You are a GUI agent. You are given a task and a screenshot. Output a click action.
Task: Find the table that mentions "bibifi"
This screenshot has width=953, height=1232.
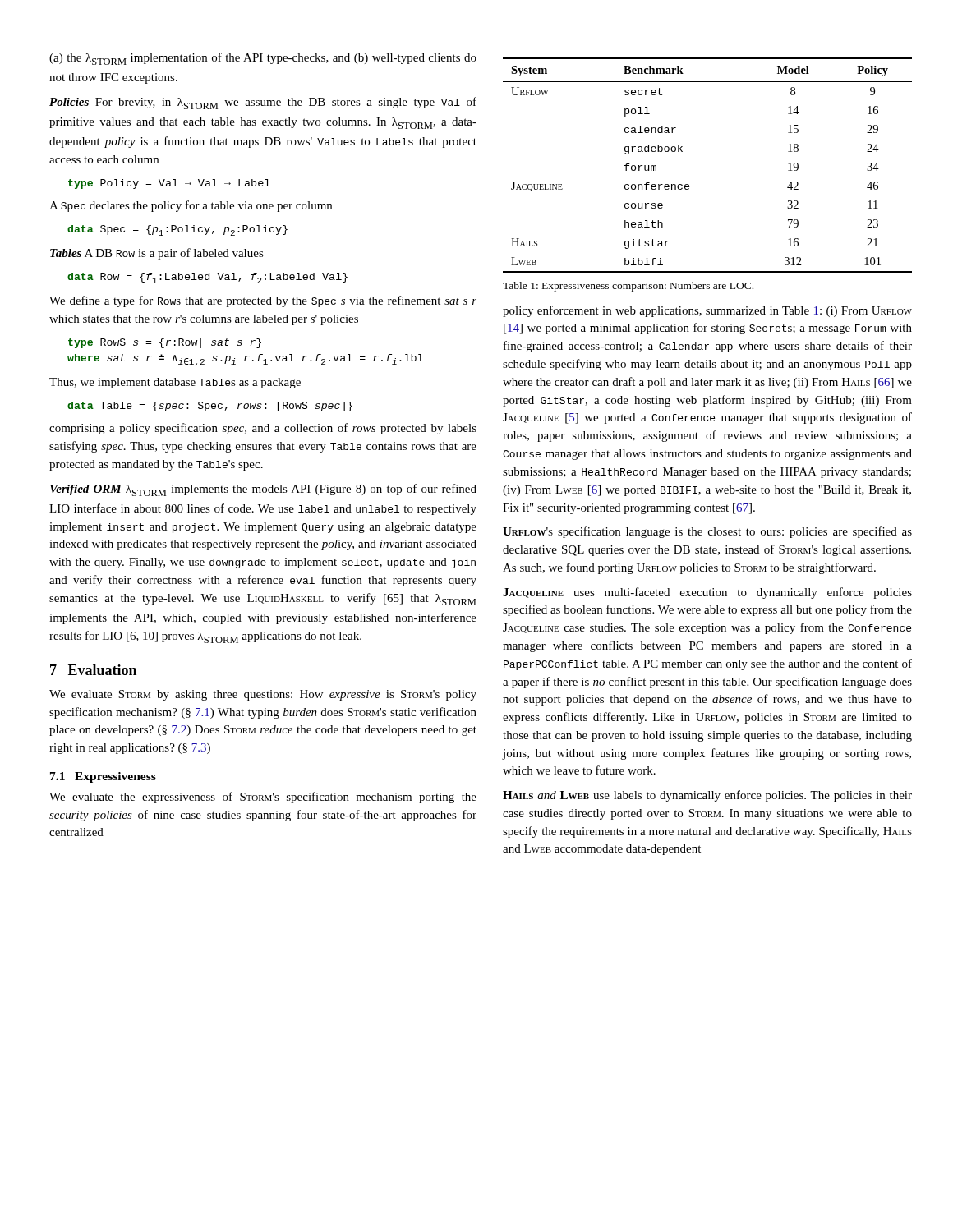tap(707, 165)
